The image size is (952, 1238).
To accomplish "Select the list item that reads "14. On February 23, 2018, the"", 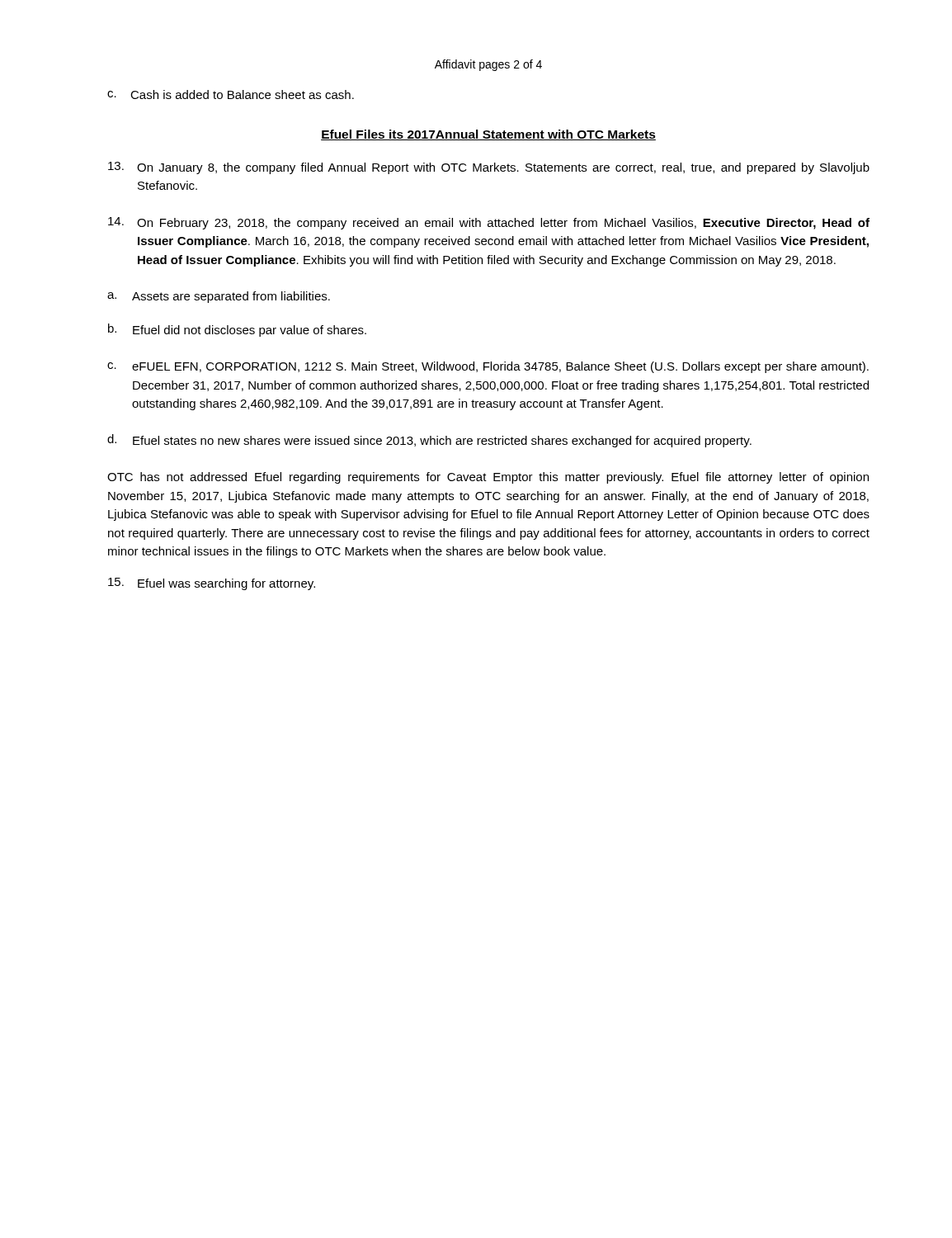I will point(488,241).
